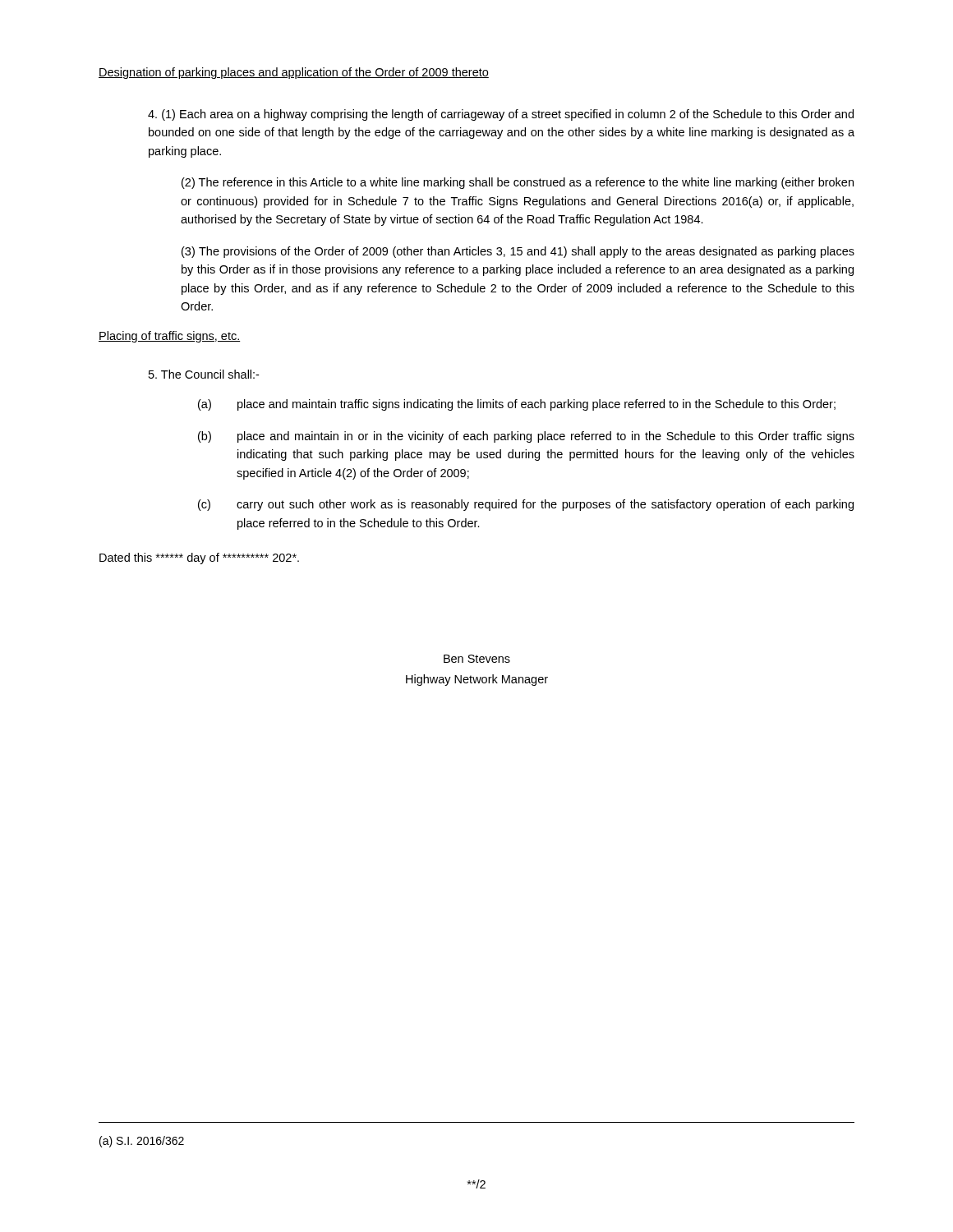The height and width of the screenshot is (1232, 953).
Task: Find "(a) S.I. 2016/362" on this page
Action: (x=141, y=1141)
